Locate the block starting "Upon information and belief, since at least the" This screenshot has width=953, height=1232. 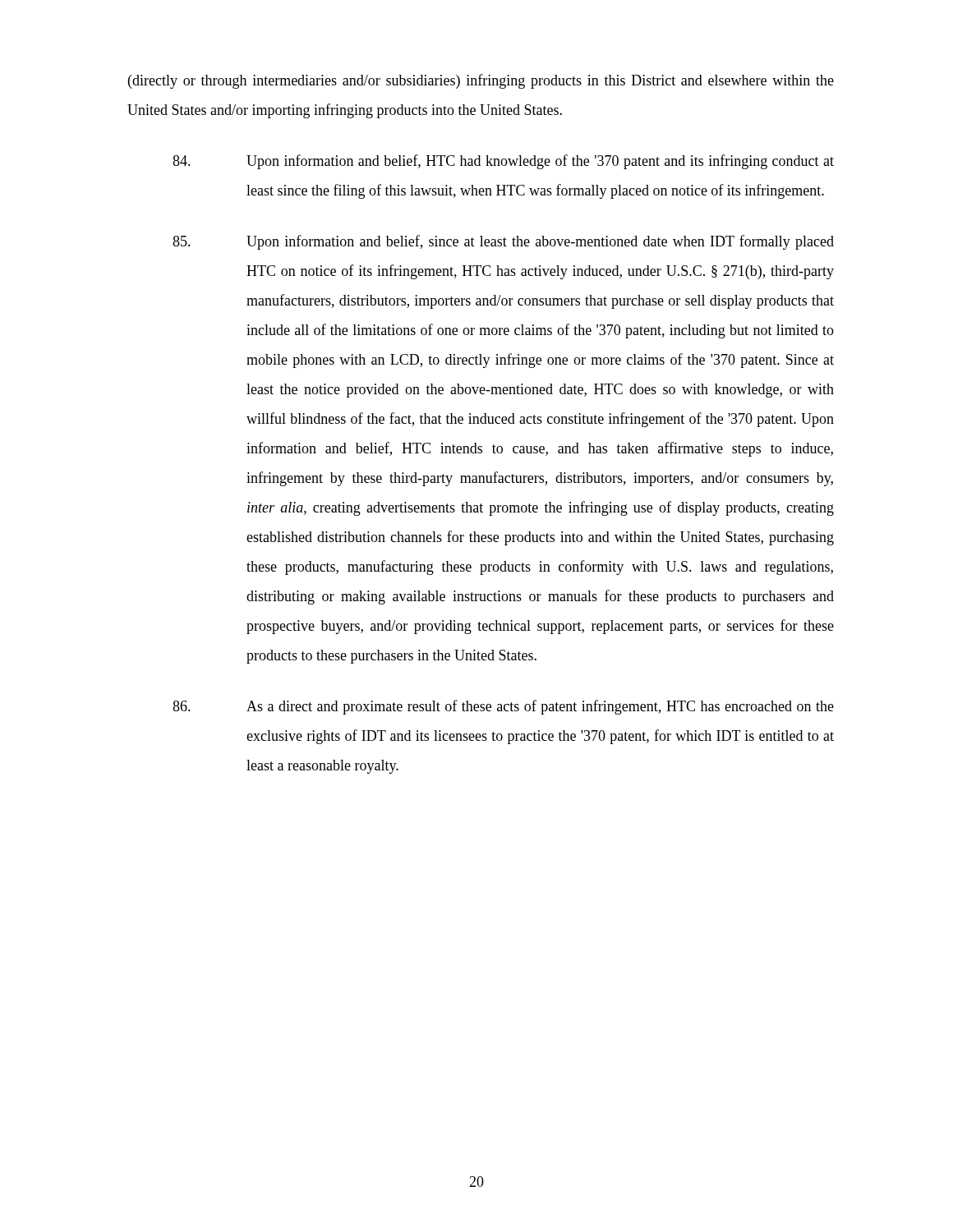tap(481, 448)
